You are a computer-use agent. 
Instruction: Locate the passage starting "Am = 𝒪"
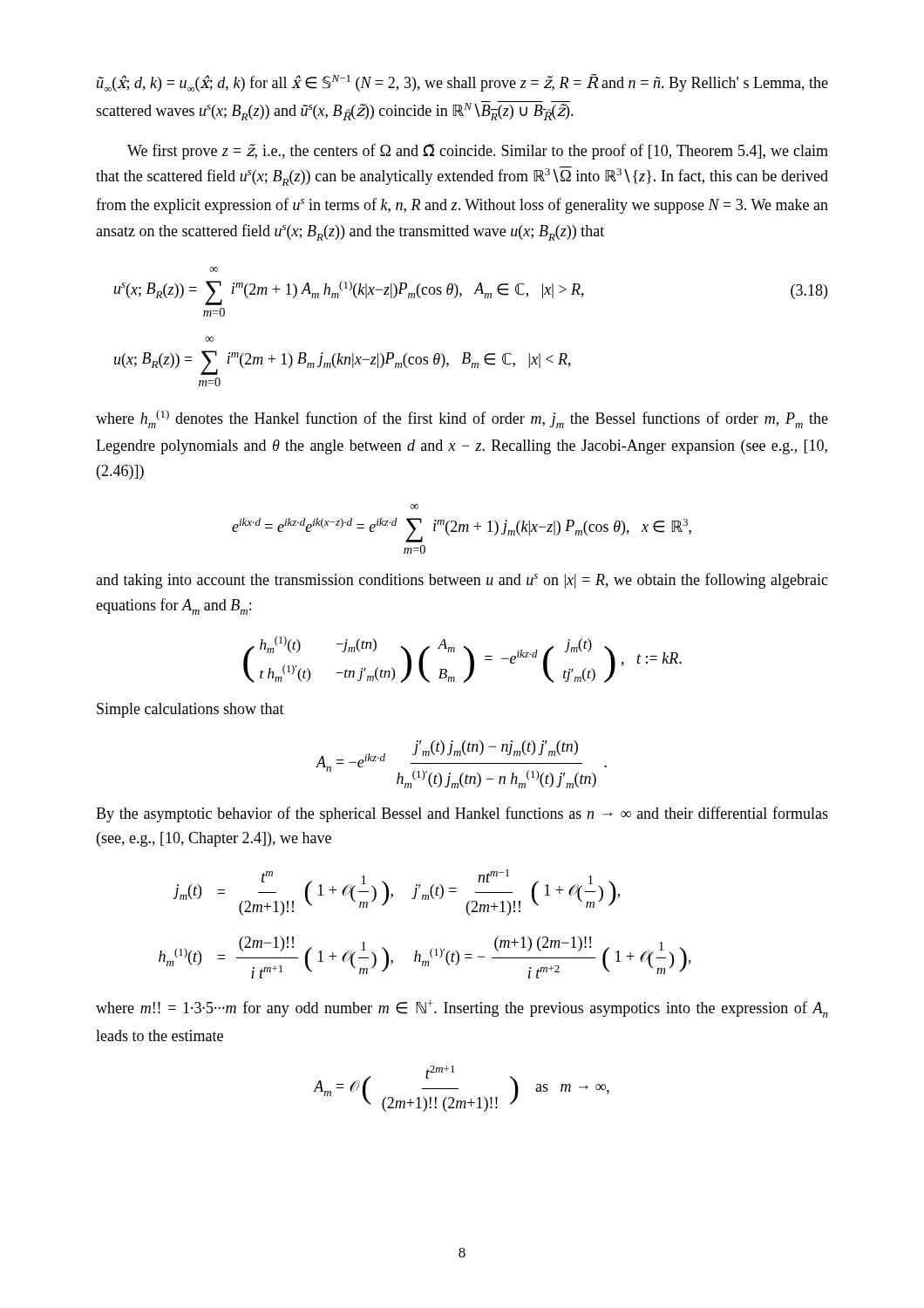tap(462, 1088)
